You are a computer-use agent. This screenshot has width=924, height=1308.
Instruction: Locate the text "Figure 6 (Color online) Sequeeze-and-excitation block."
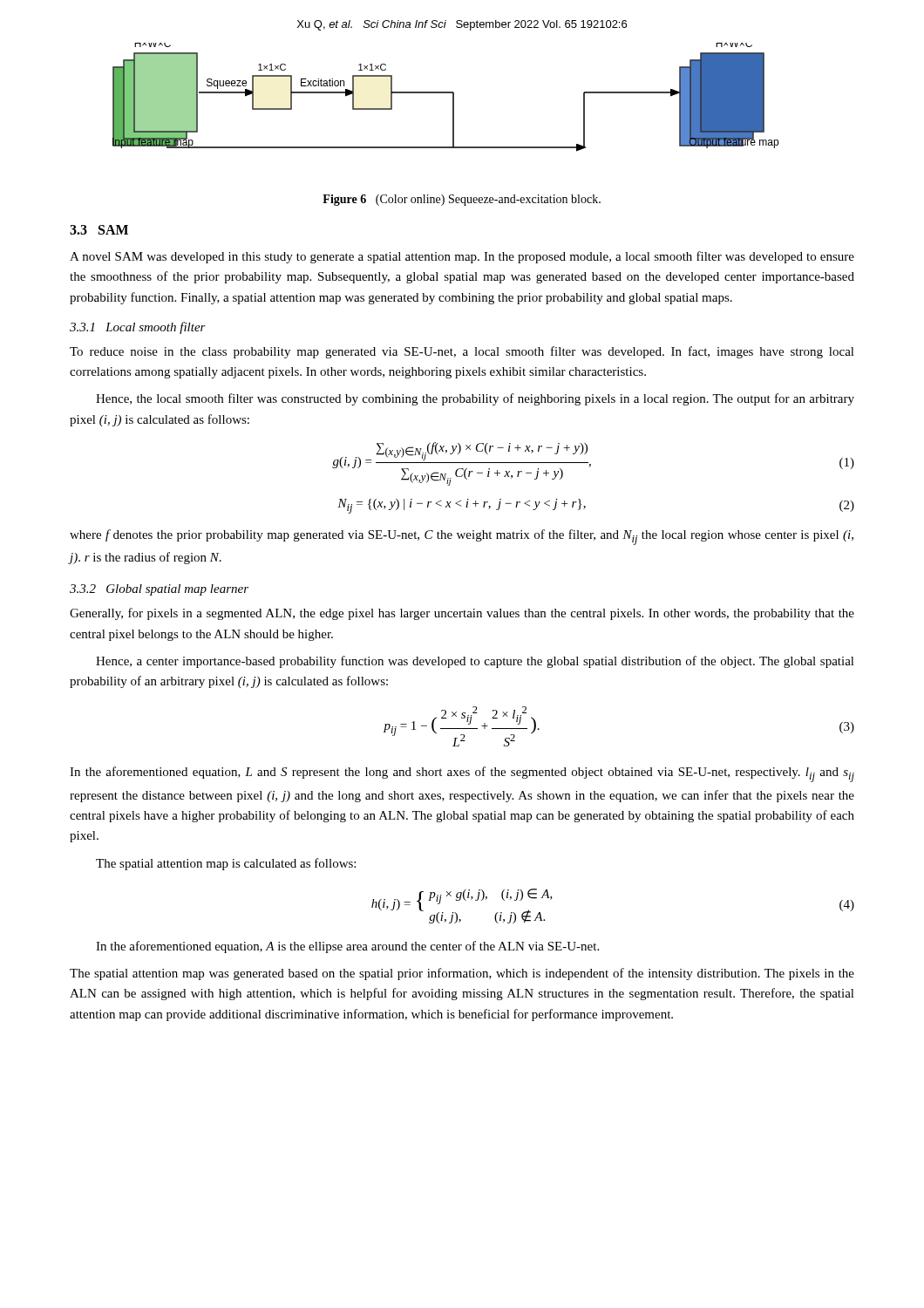(x=462, y=199)
